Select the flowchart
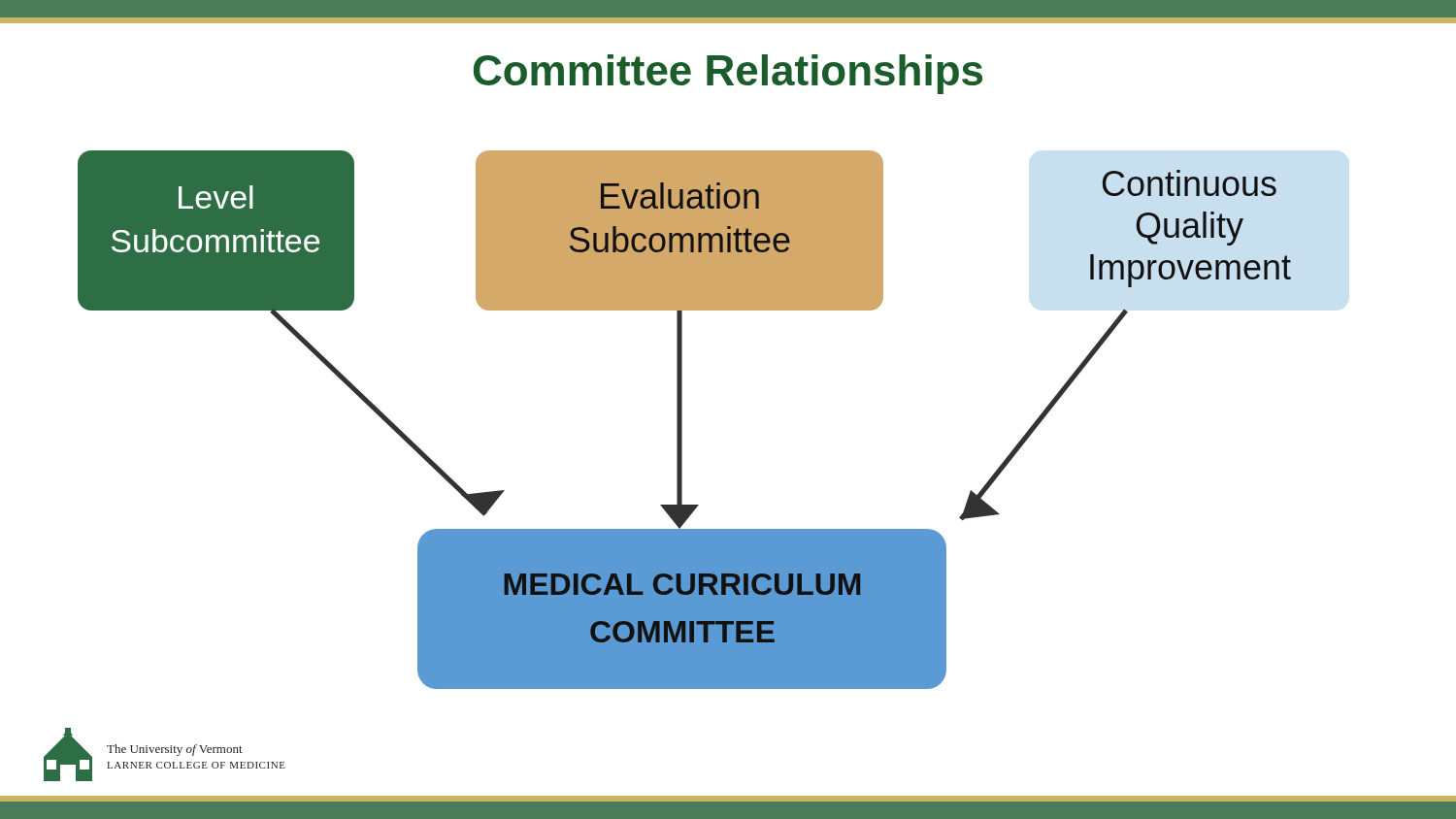This screenshot has height=819, width=1456. pyautogui.click(x=738, y=417)
